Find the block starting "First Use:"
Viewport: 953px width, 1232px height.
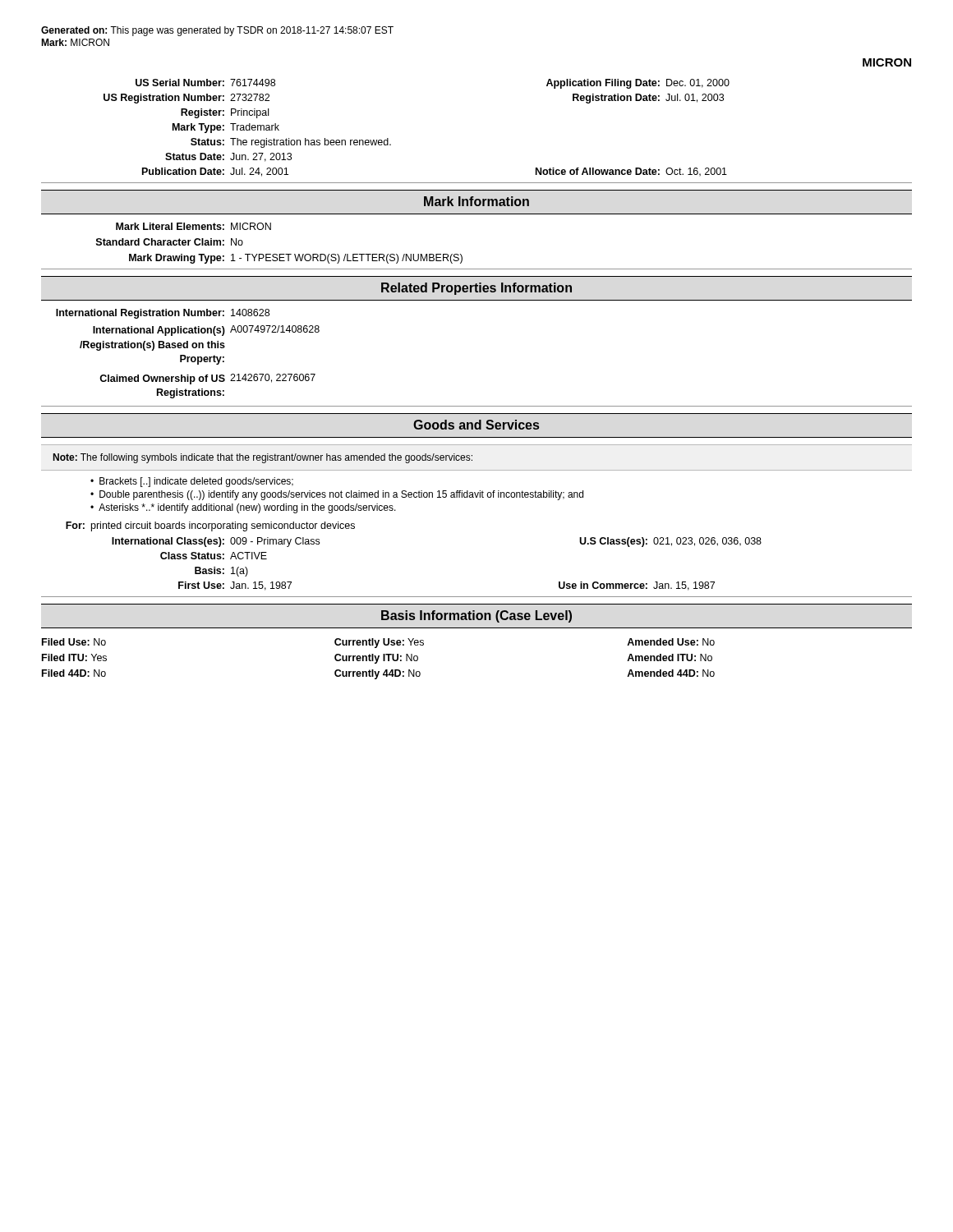point(201,585)
